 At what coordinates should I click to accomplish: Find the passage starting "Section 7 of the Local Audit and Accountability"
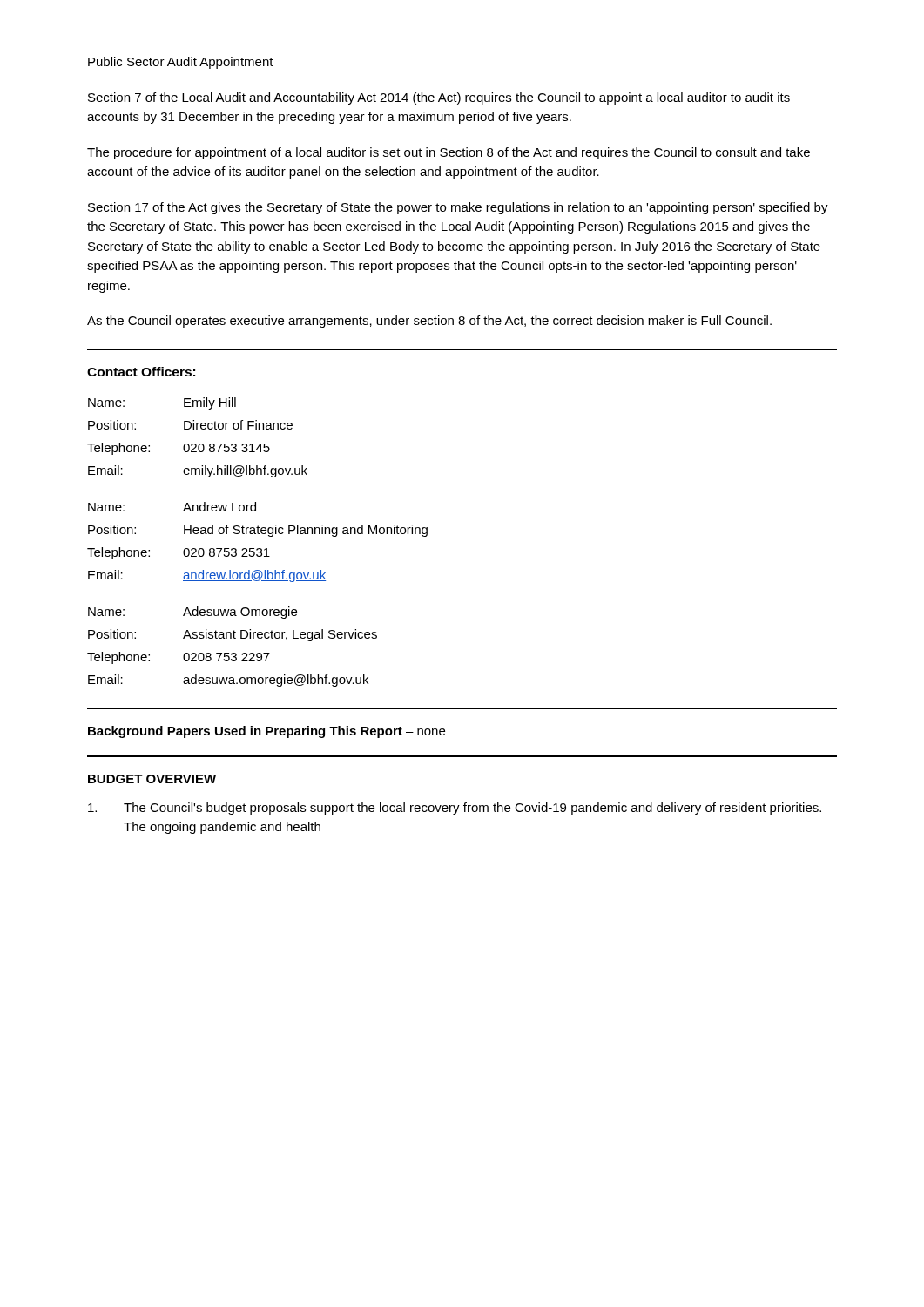click(x=439, y=107)
